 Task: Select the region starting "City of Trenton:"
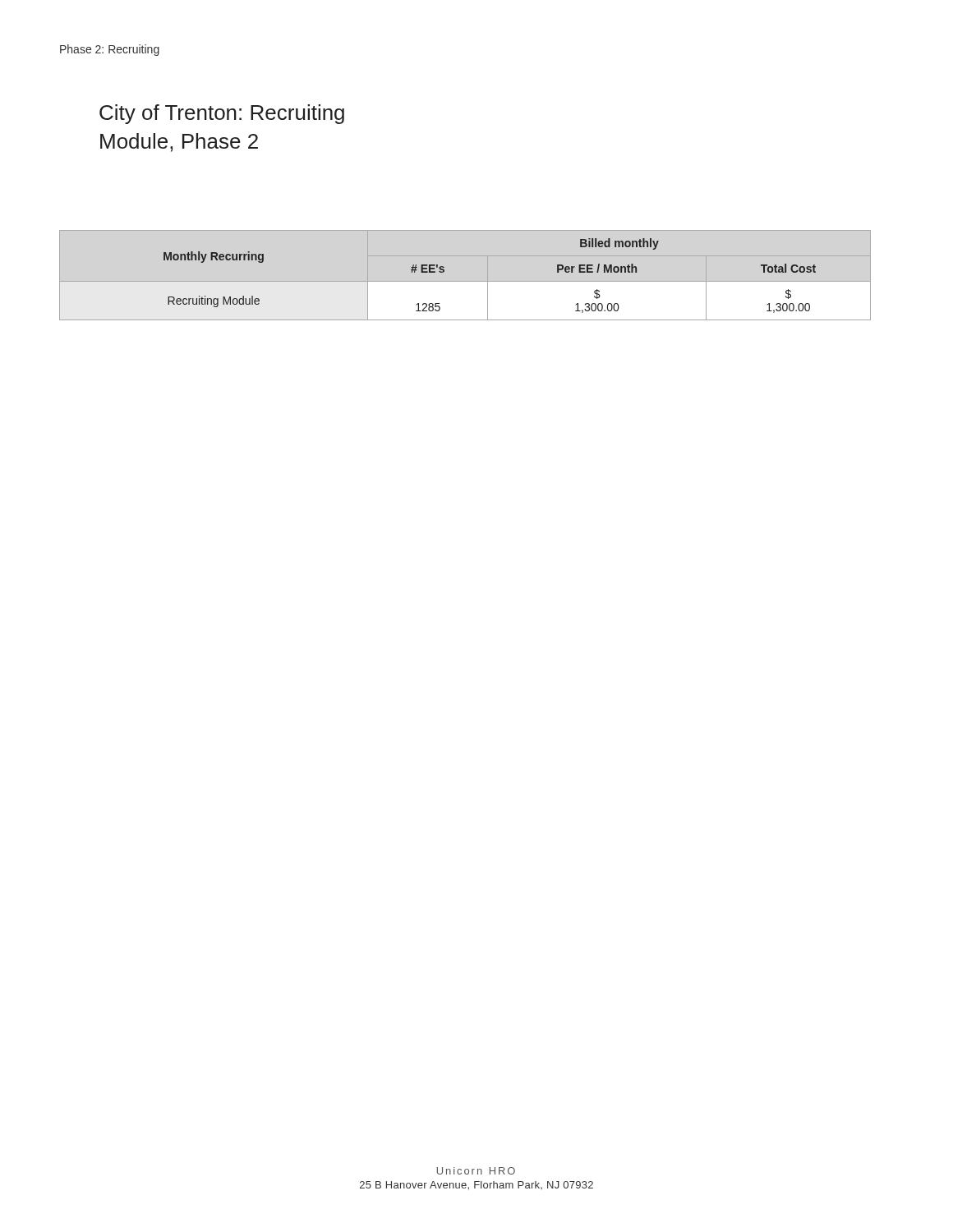pyautogui.click(x=222, y=127)
